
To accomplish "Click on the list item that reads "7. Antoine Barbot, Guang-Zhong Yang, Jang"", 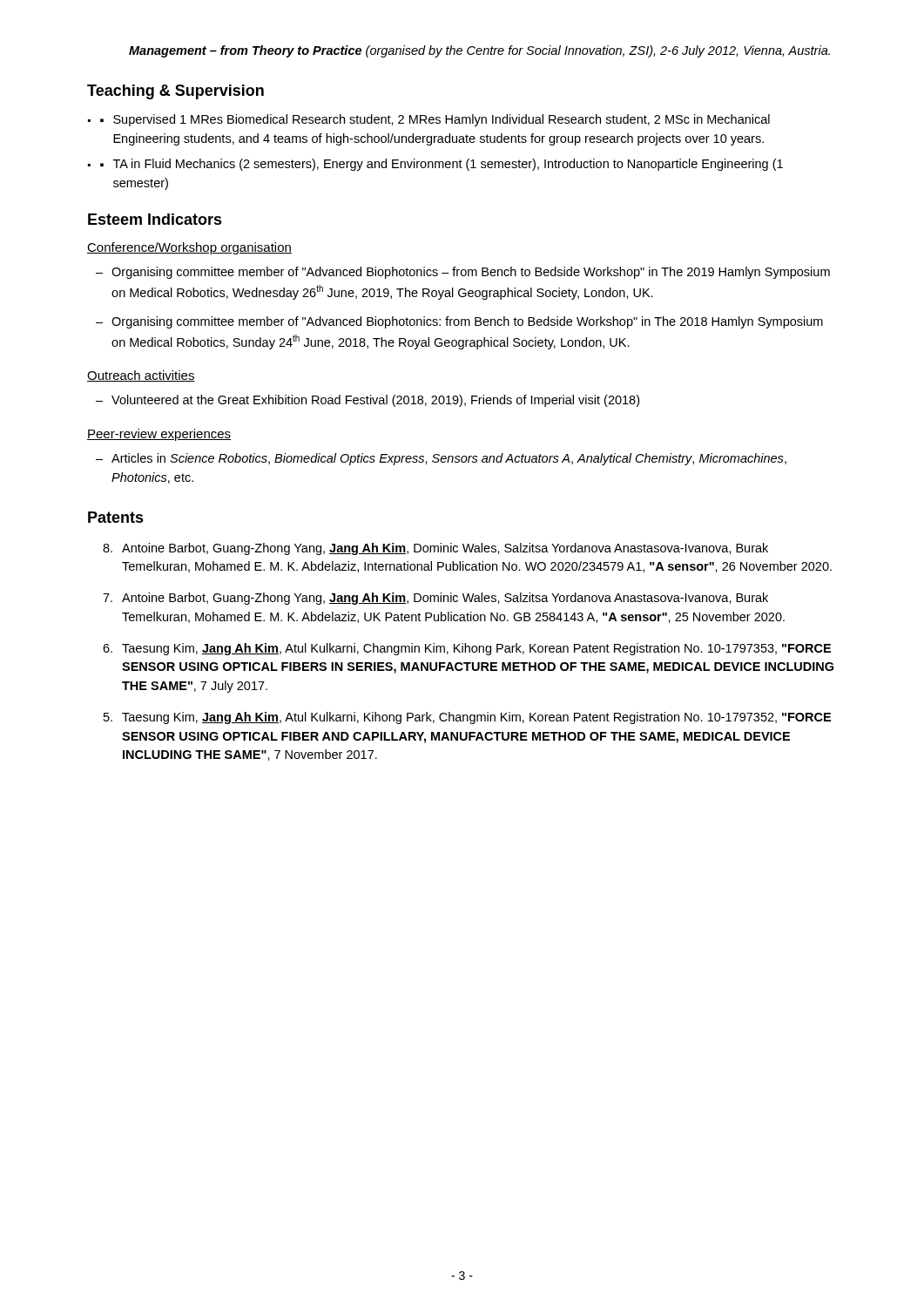I will pos(462,608).
